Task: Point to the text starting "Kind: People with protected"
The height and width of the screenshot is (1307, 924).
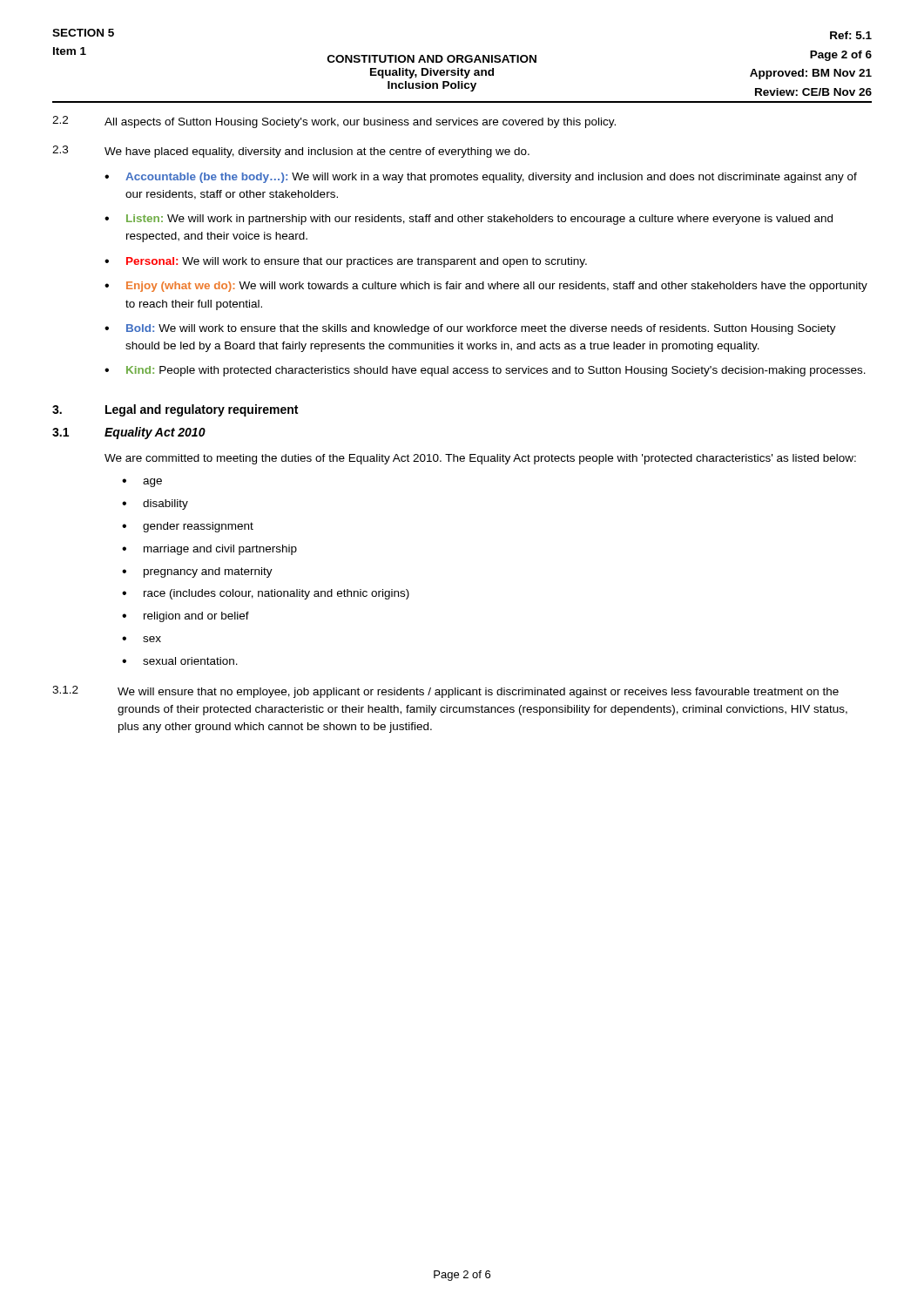Action: 496,371
